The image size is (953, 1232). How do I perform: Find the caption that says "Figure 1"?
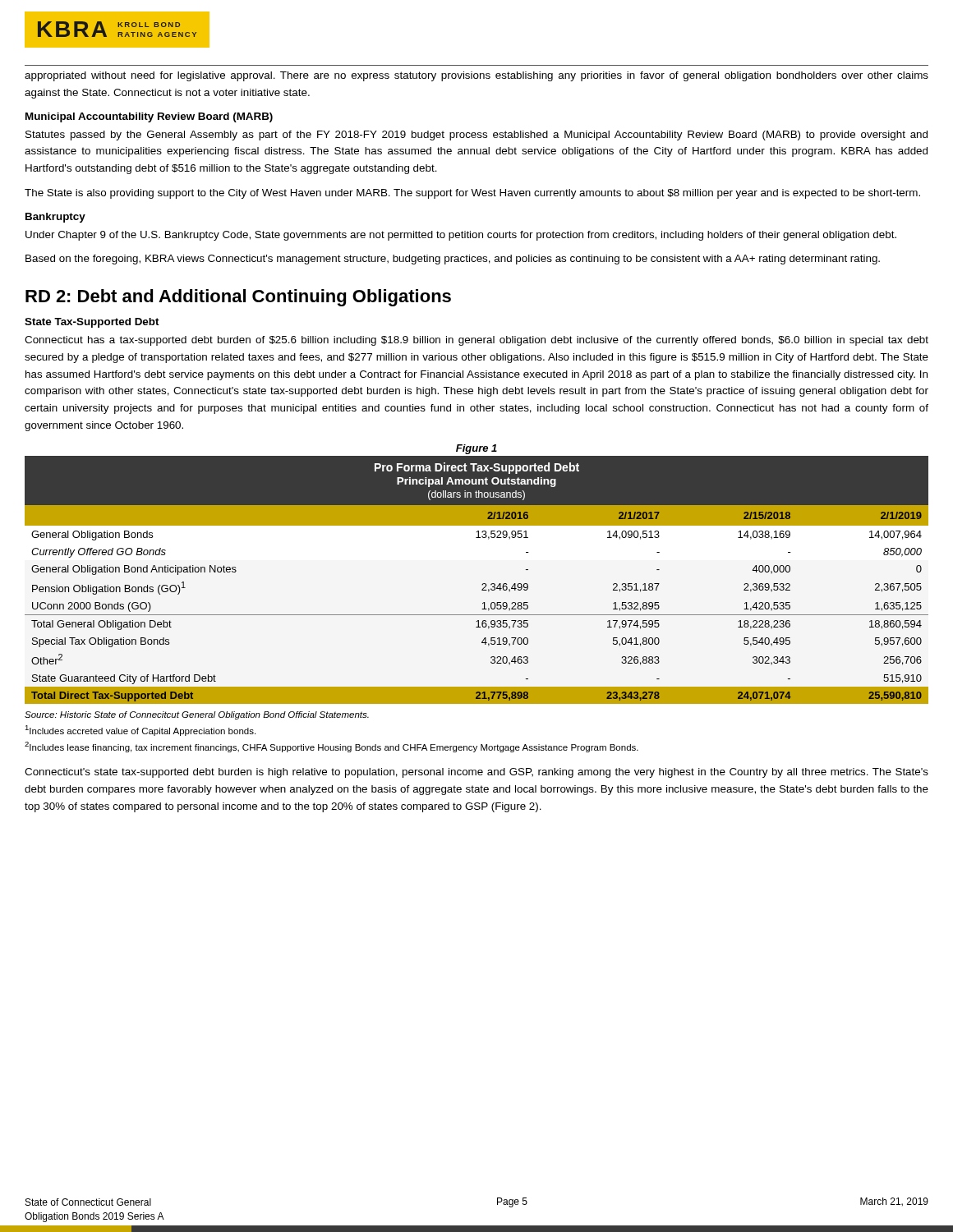(476, 448)
